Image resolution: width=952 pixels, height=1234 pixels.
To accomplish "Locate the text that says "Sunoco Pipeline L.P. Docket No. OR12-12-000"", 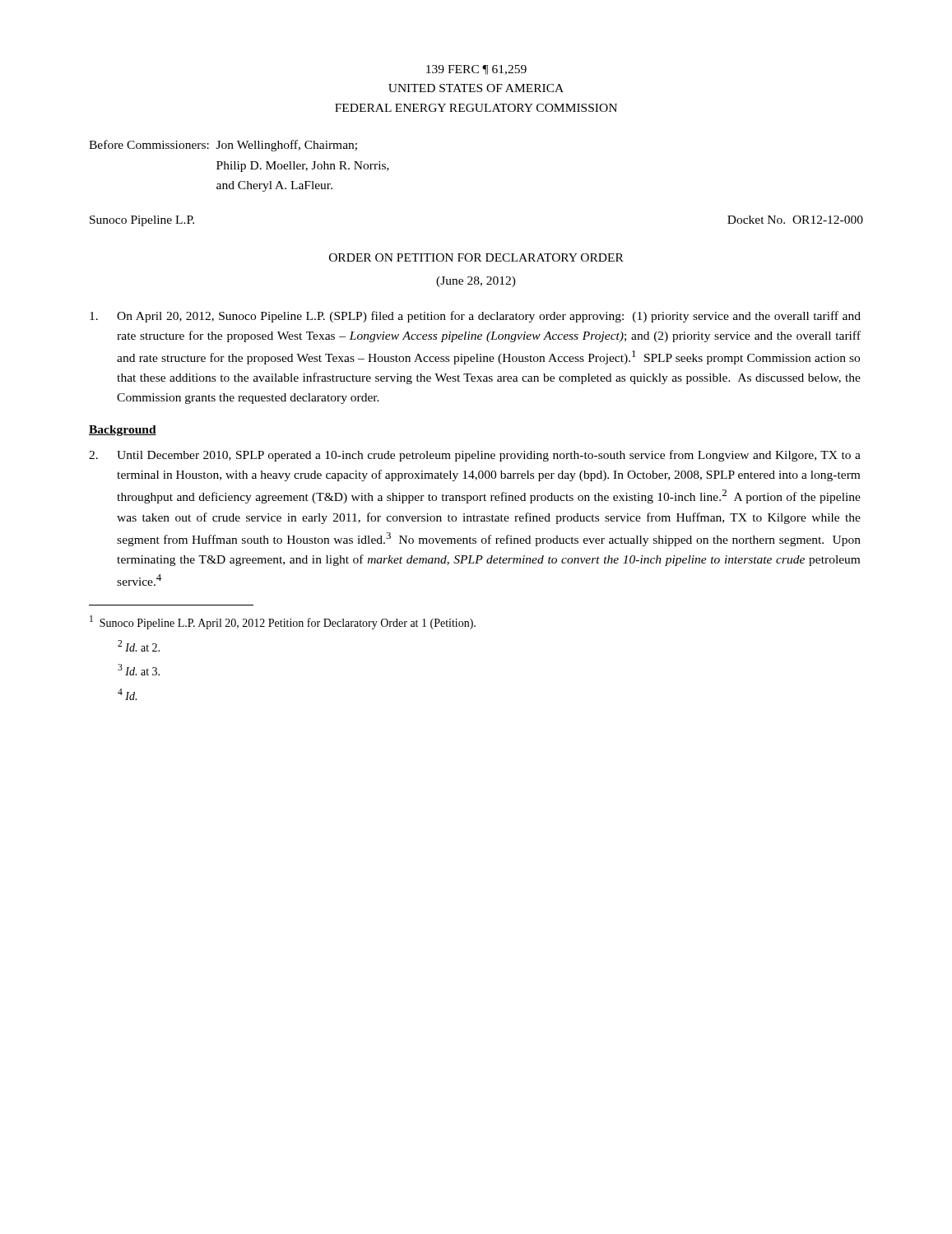I will coord(143,221).
